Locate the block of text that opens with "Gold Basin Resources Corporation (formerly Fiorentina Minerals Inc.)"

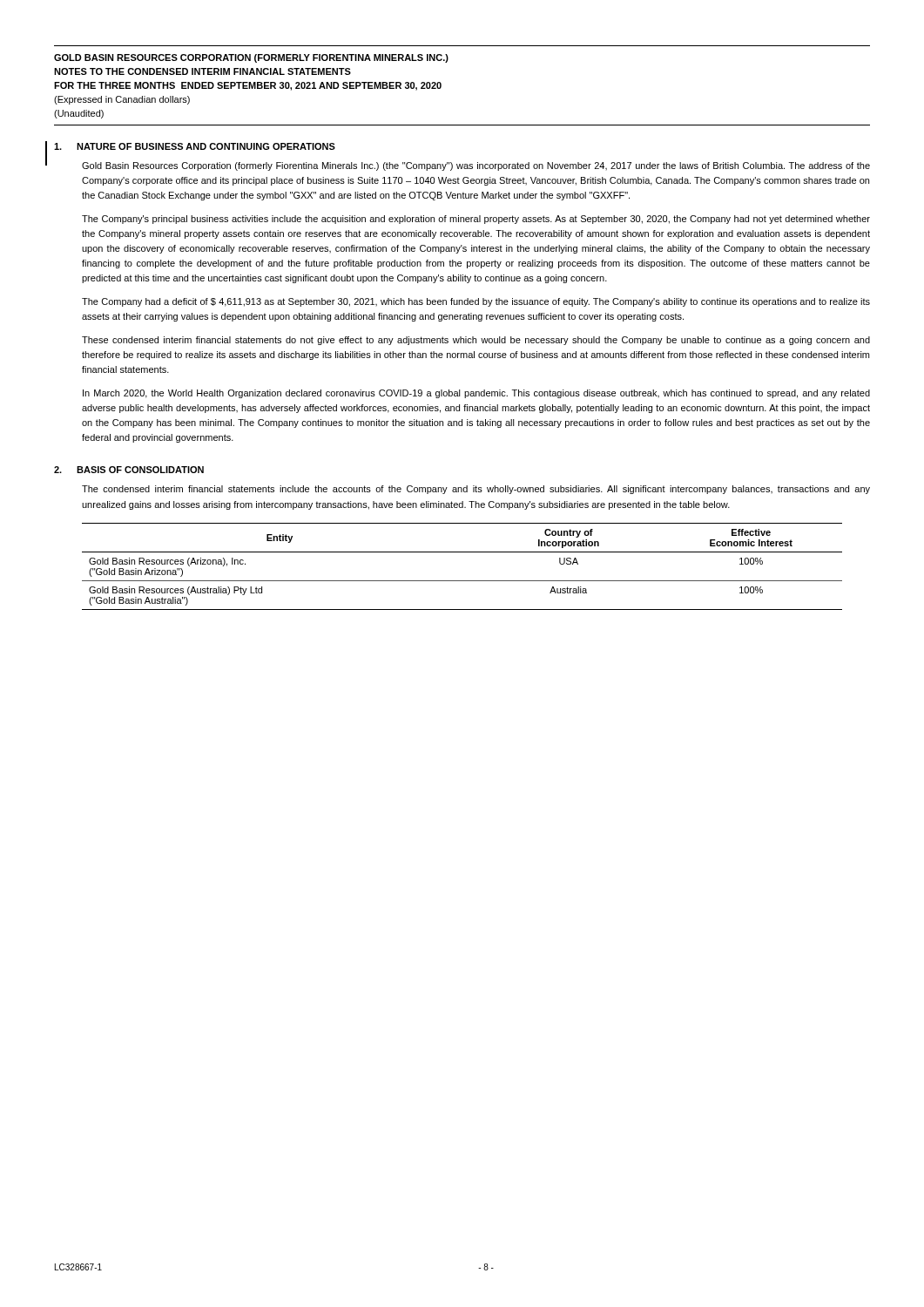pyautogui.click(x=476, y=180)
